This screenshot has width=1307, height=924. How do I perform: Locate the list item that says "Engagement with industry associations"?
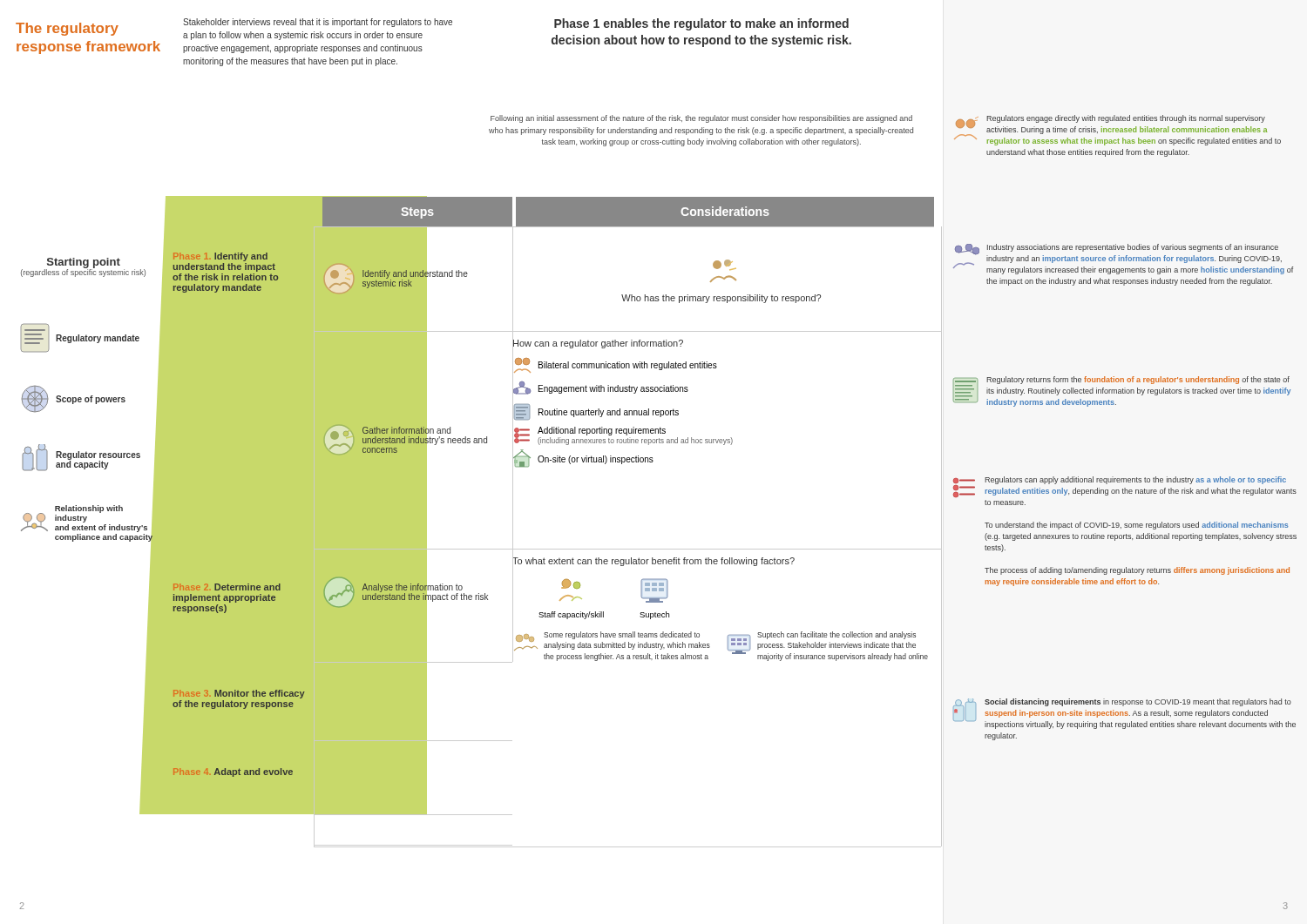[600, 388]
